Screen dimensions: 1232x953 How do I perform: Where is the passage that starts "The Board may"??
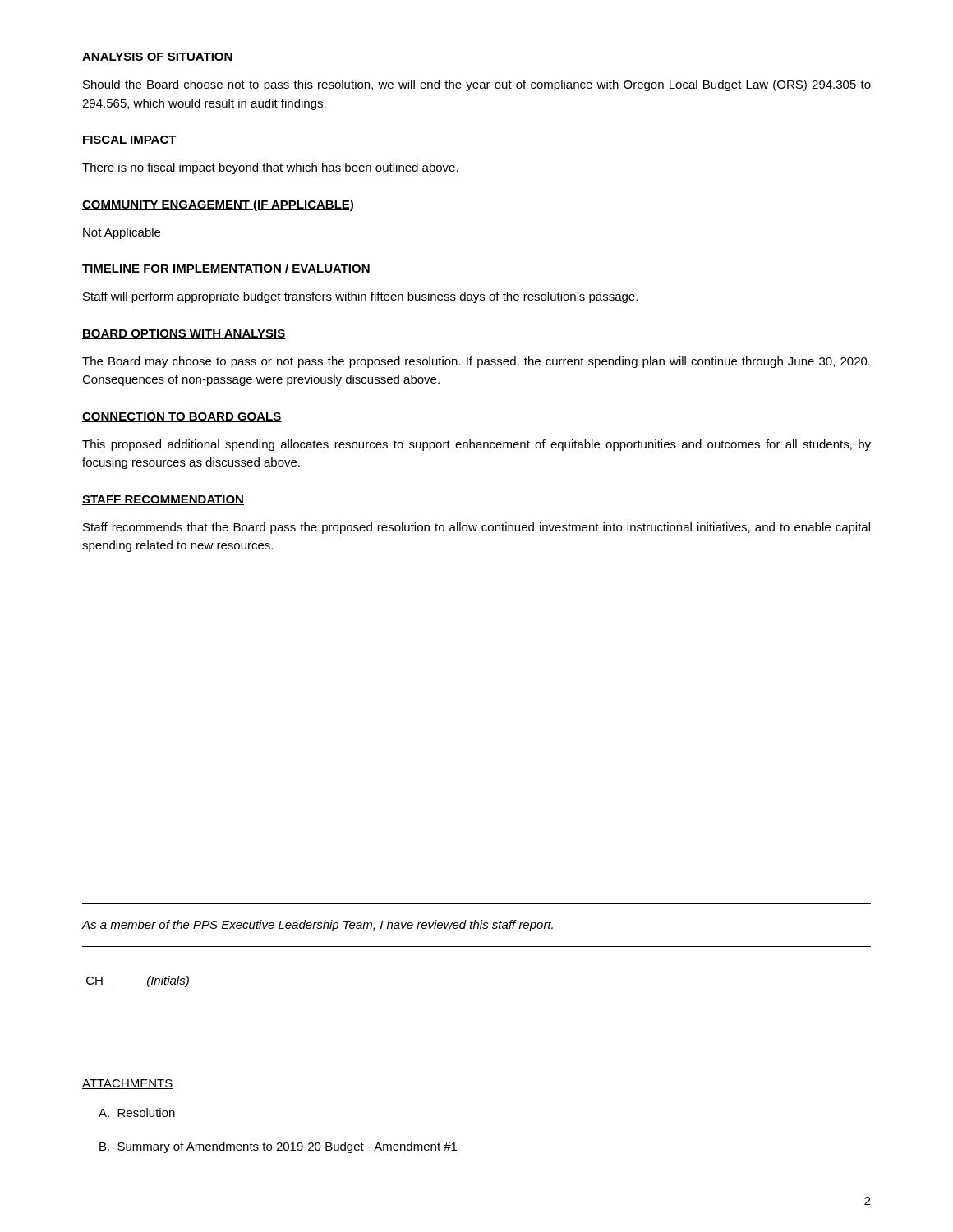[476, 370]
